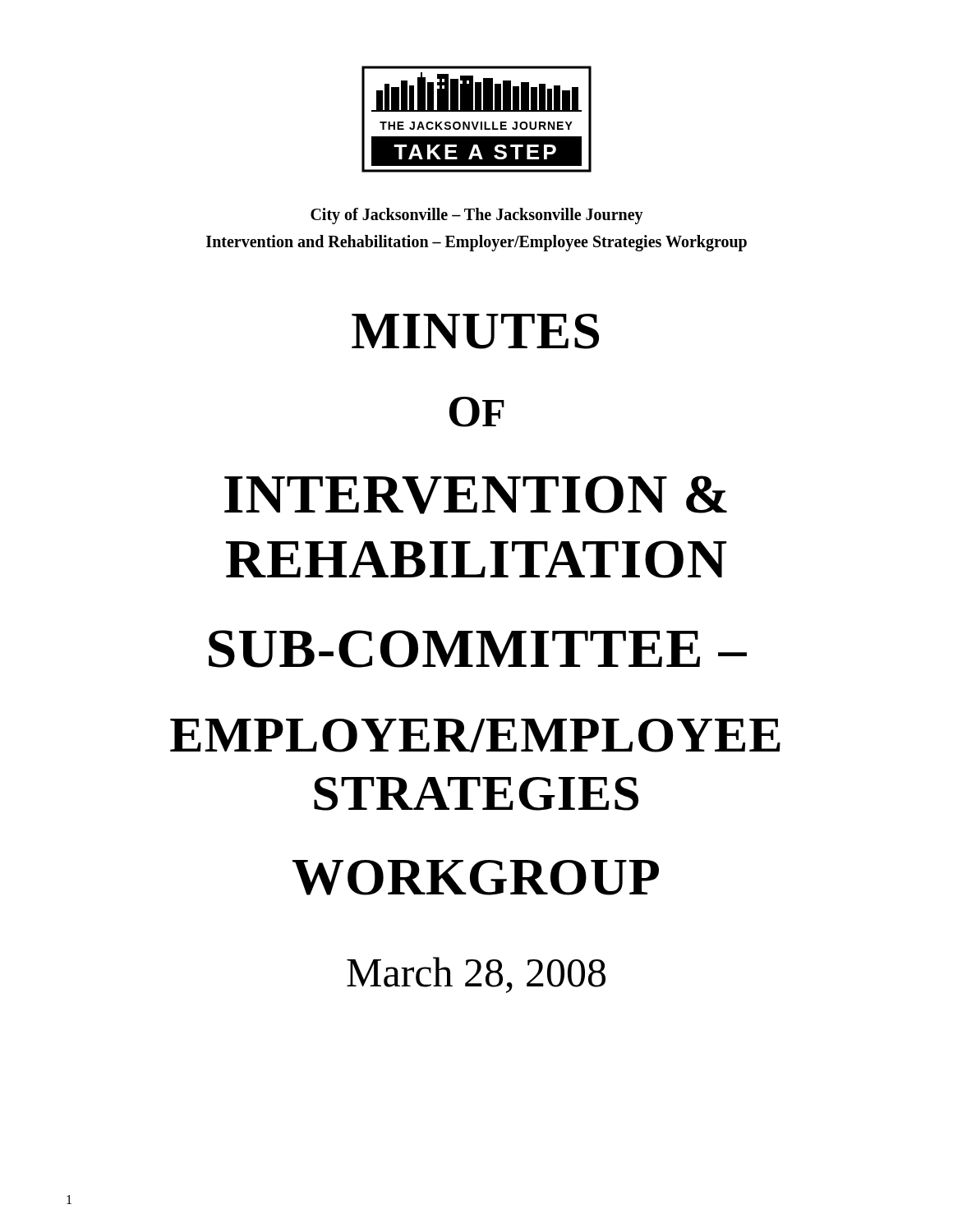Locate the element starting "EMPLOYER/EMPLOYEE STRATEGIES"
Image resolution: width=953 pixels, height=1232 pixels.
[x=476, y=763]
